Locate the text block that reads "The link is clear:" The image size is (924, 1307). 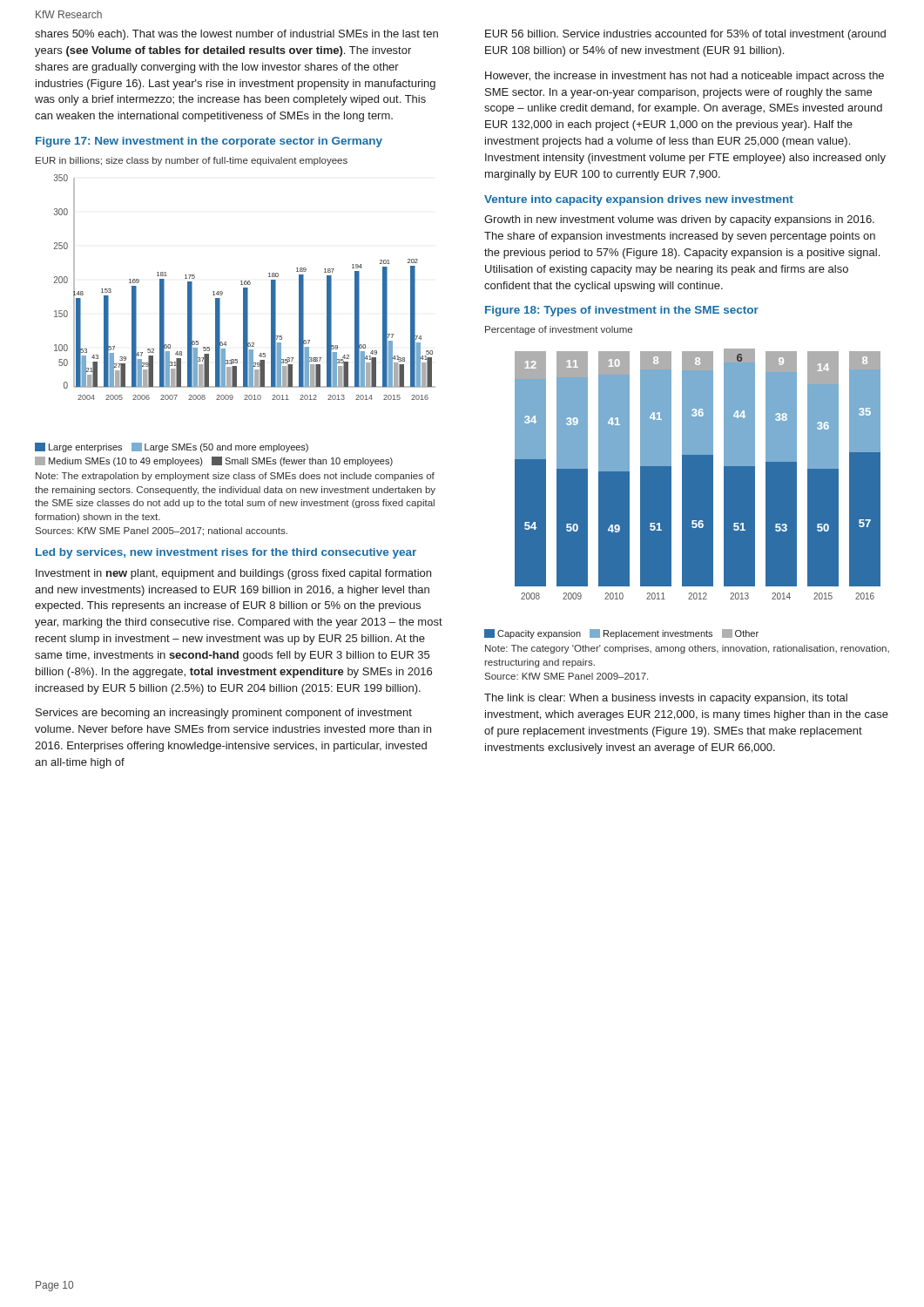(x=688, y=723)
